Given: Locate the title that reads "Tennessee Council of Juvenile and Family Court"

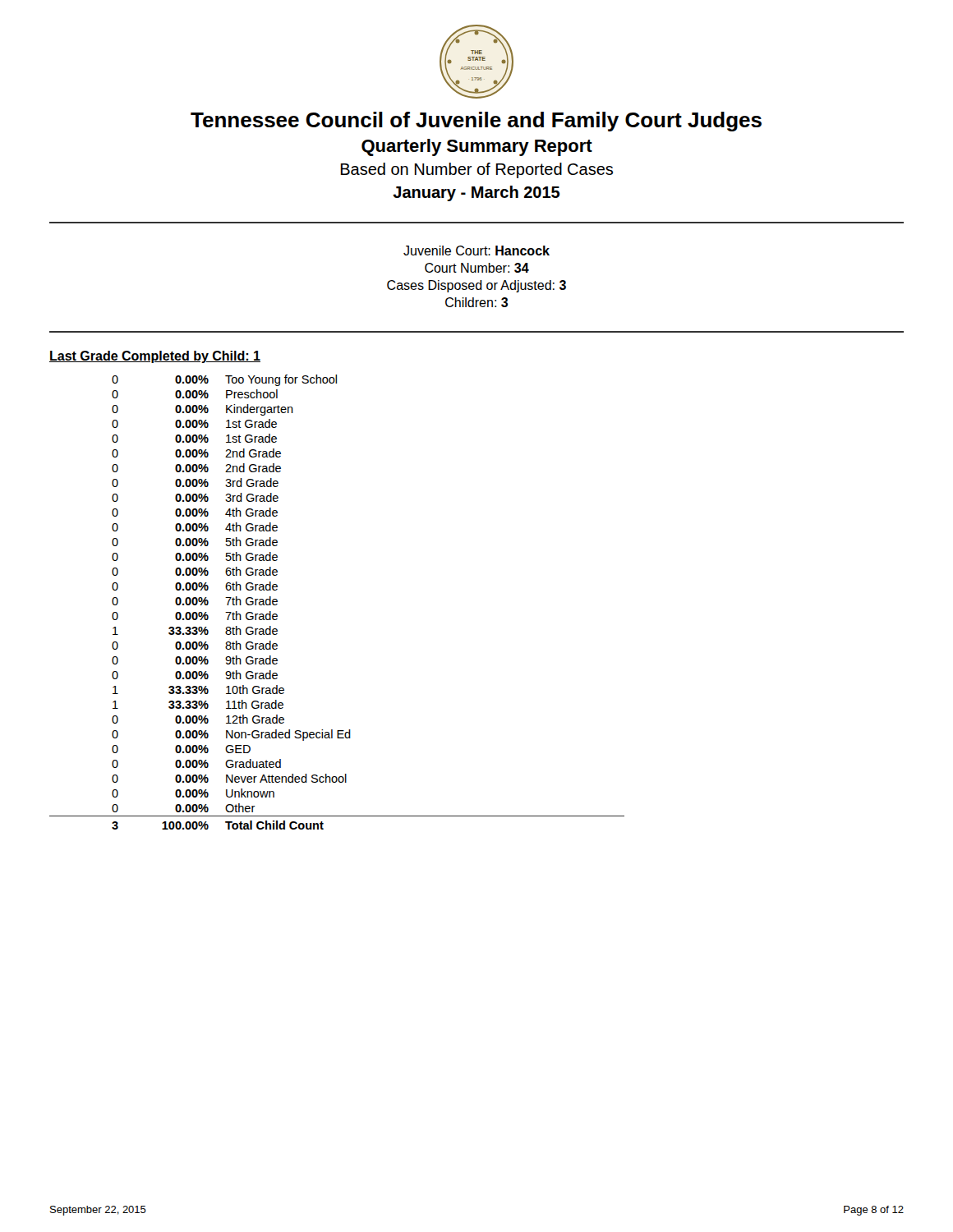Looking at the screenshot, I should pyautogui.click(x=476, y=155).
